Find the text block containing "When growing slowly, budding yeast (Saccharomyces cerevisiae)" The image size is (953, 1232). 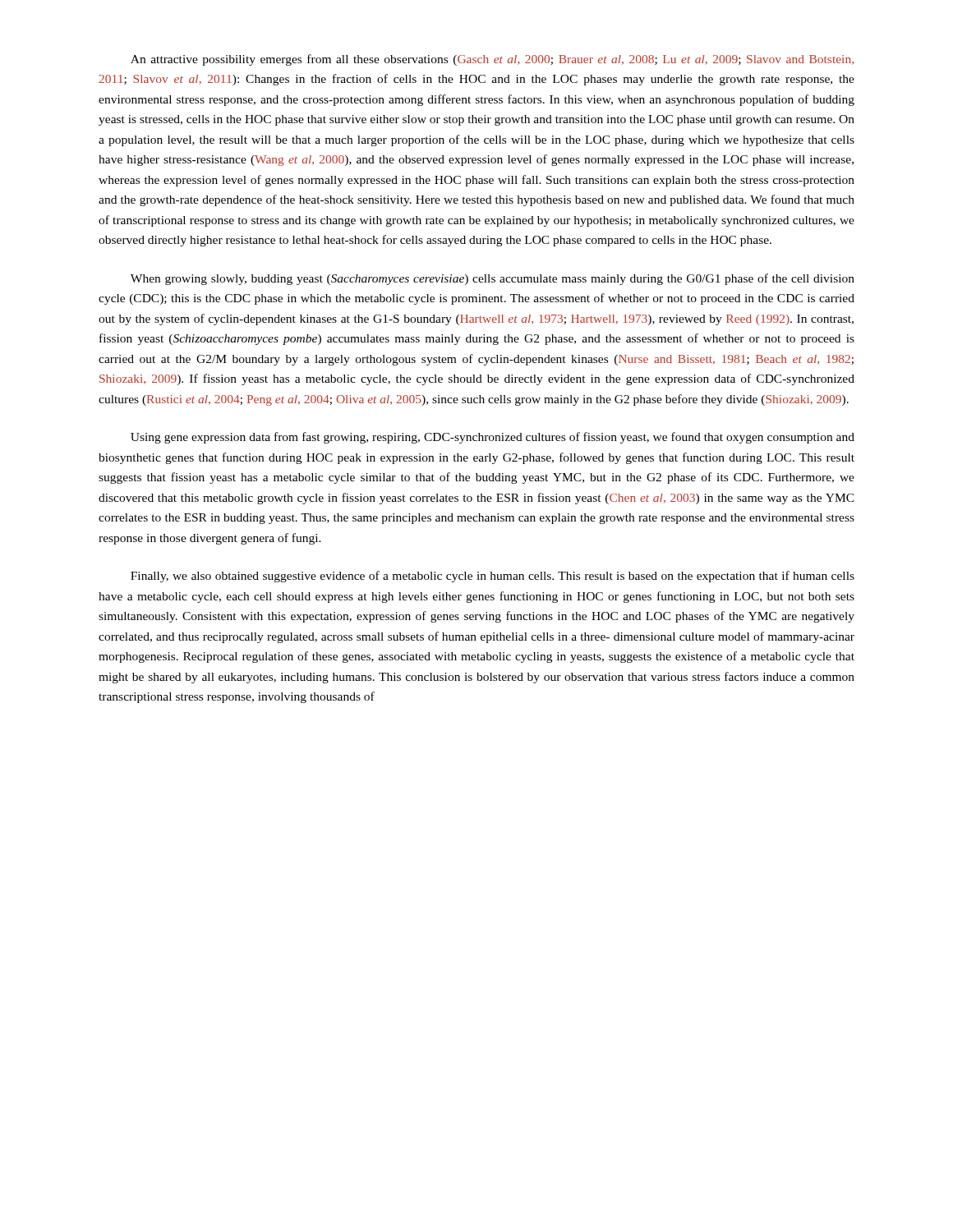476,338
